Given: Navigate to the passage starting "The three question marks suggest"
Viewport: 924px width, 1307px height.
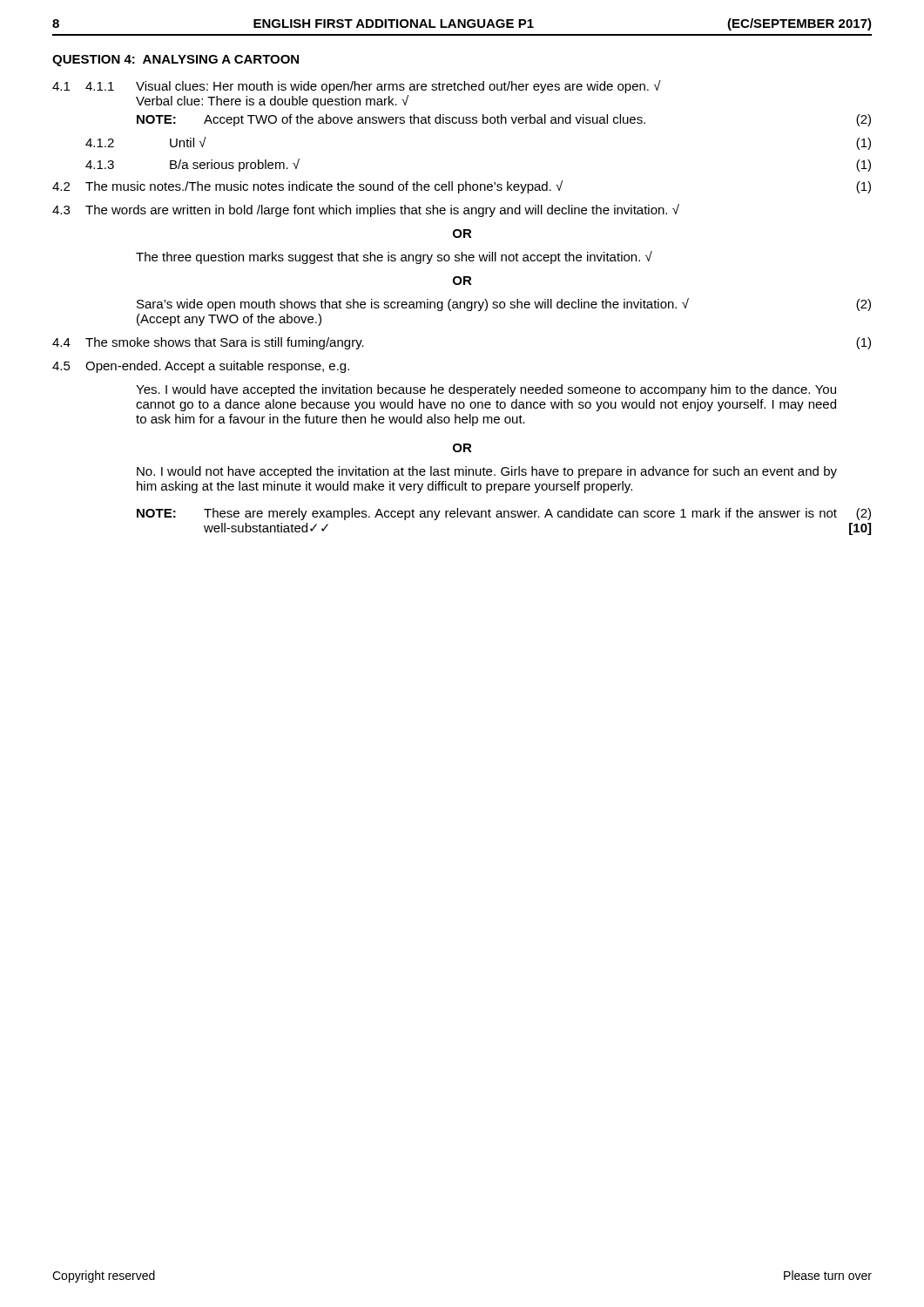Looking at the screenshot, I should [x=394, y=257].
